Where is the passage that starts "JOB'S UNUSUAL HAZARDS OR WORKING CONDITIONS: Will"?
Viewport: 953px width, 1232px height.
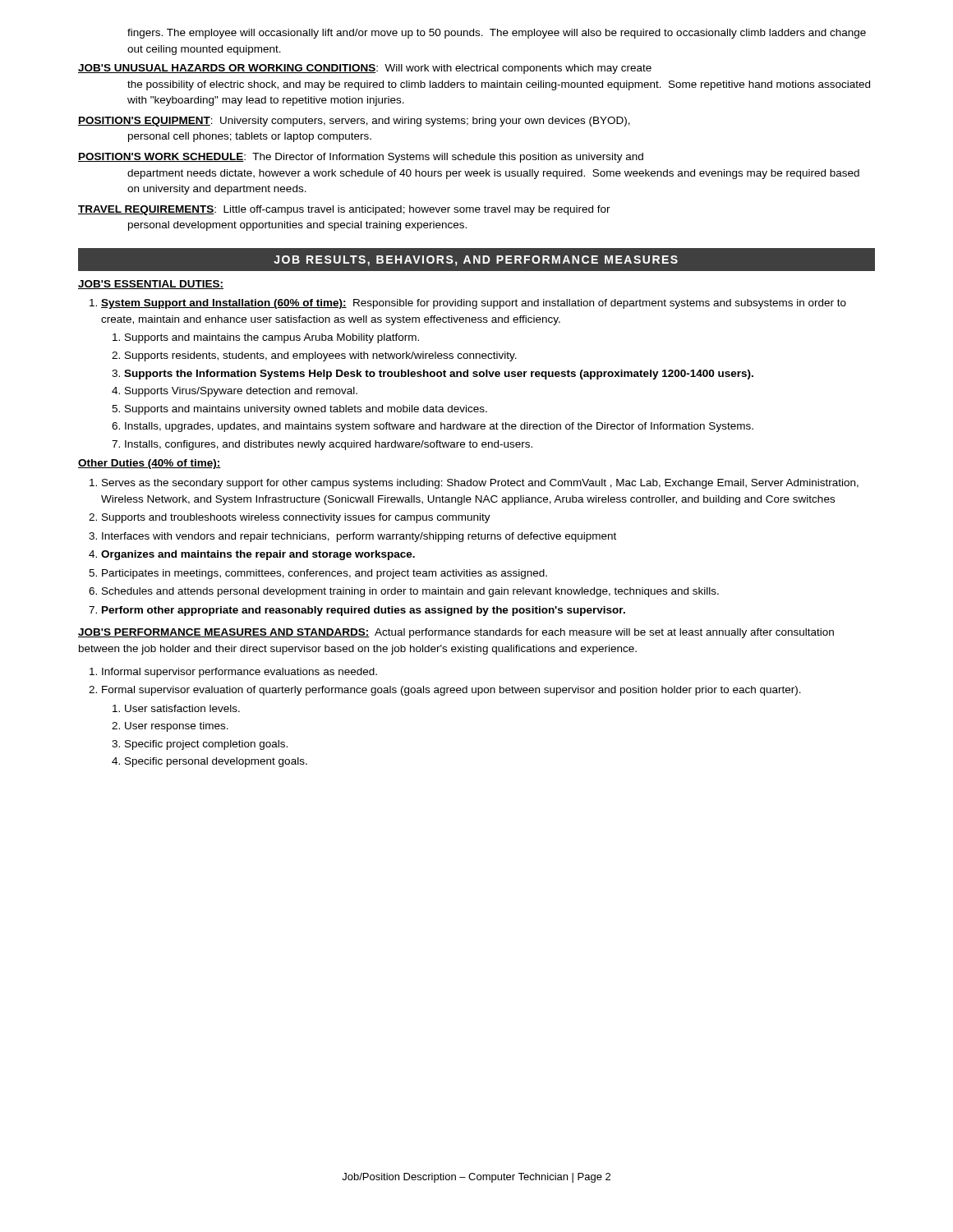(476, 84)
